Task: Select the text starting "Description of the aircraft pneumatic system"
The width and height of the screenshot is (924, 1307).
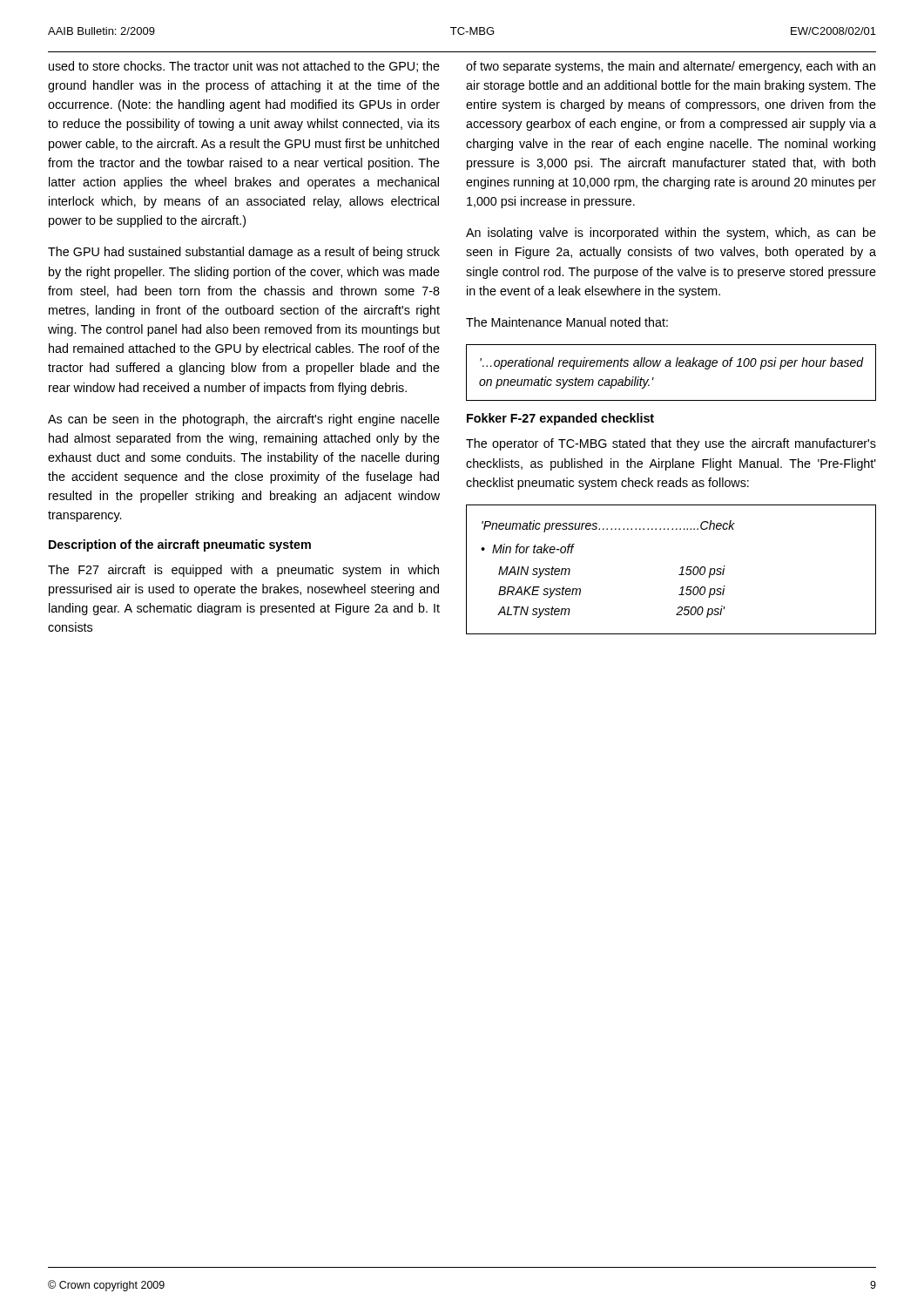Action: (x=180, y=544)
